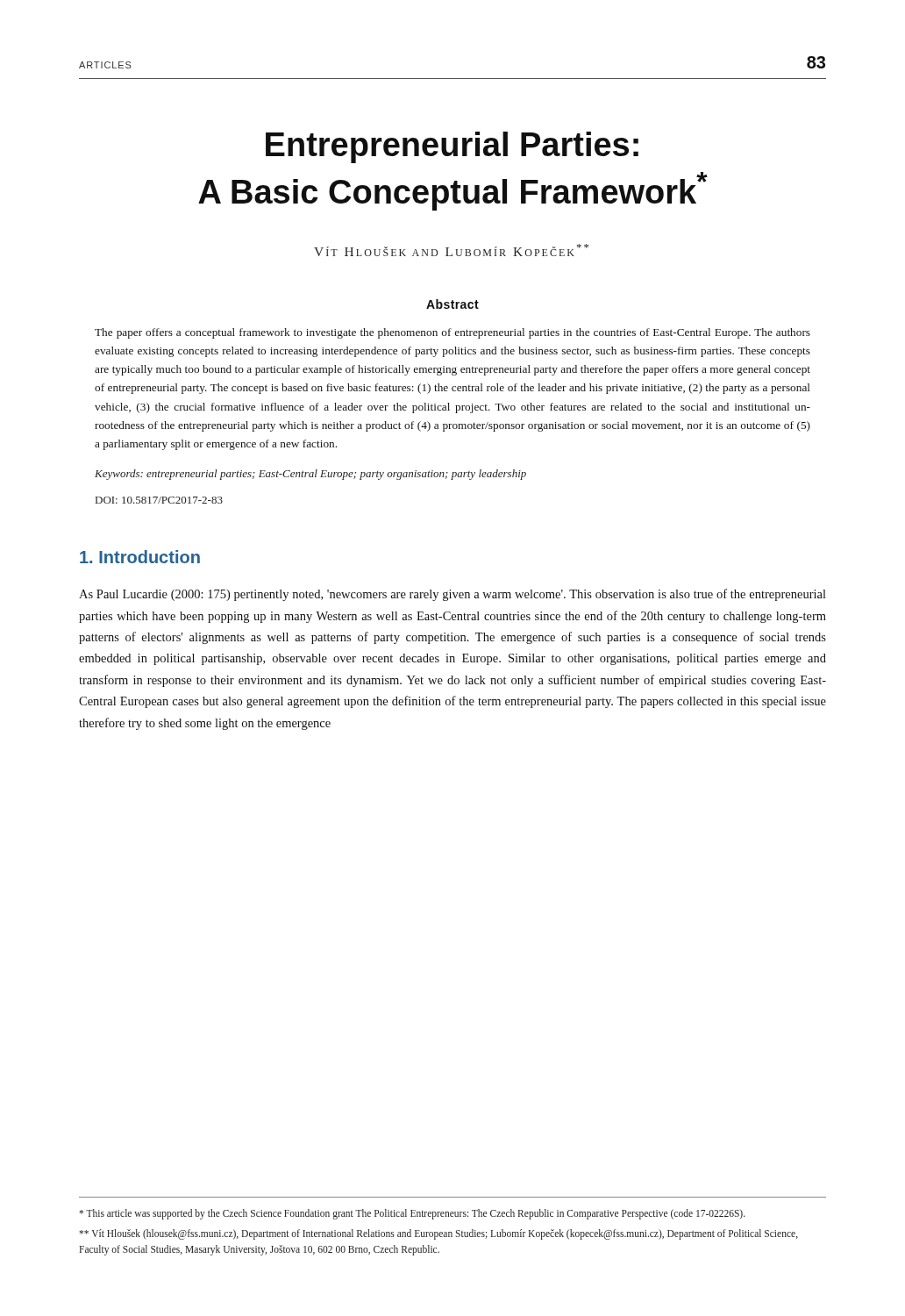Find the block on this page that starts "The paper offers a conceptual"

point(452,388)
